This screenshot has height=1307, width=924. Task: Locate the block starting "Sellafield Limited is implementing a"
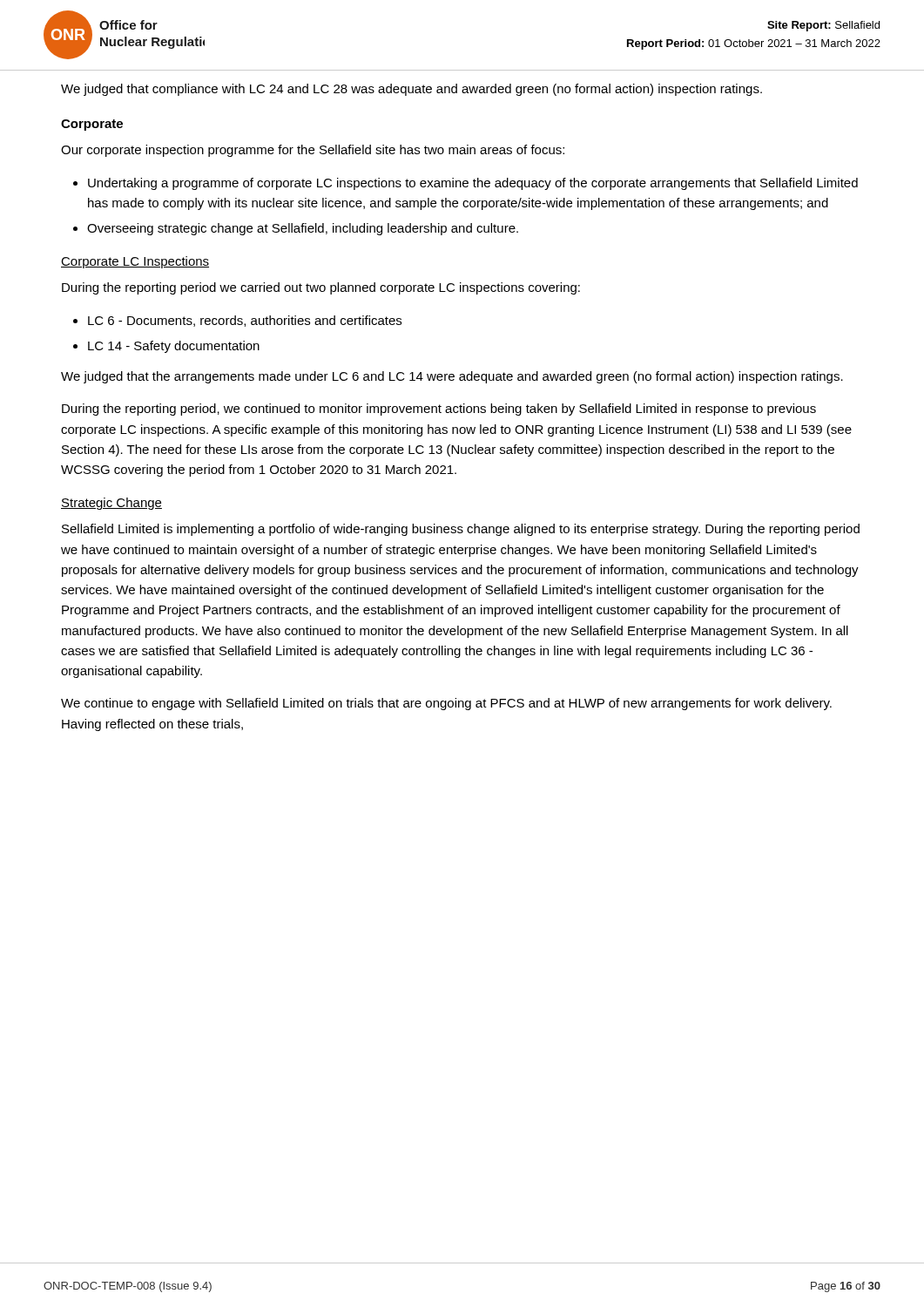[x=461, y=600]
